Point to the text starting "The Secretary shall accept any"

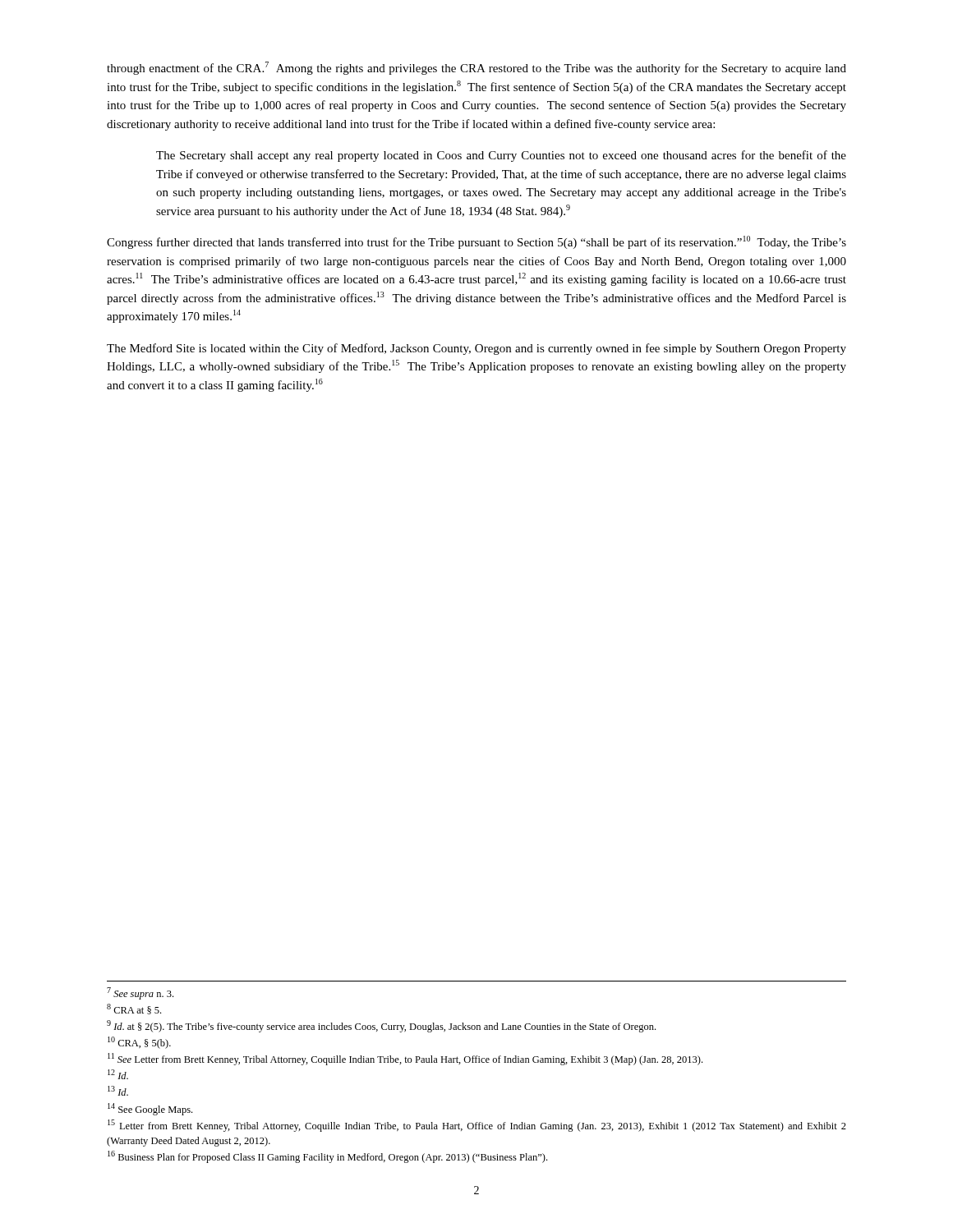tap(501, 183)
